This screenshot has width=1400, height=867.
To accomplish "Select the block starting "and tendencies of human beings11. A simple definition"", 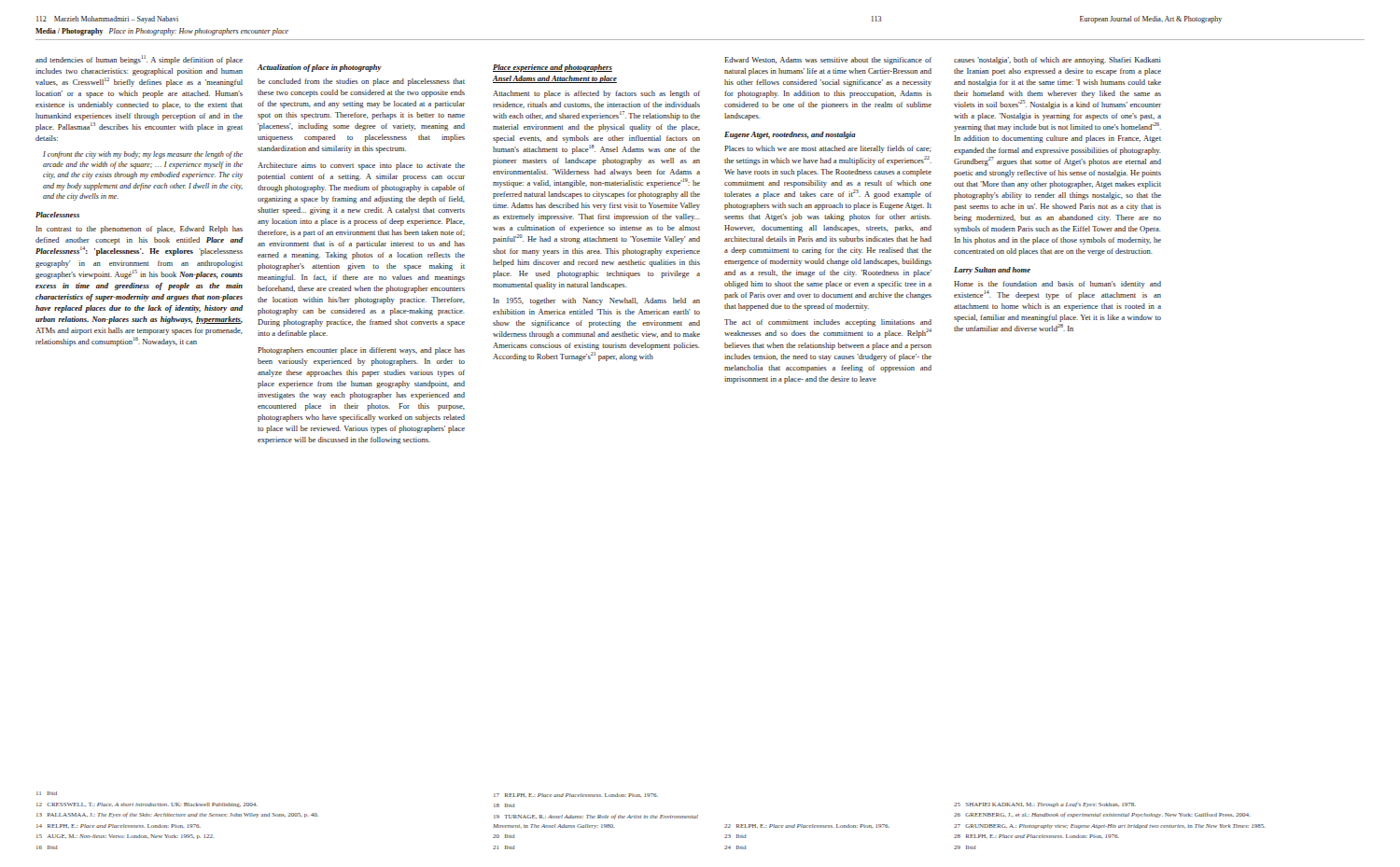I will click(x=139, y=128).
